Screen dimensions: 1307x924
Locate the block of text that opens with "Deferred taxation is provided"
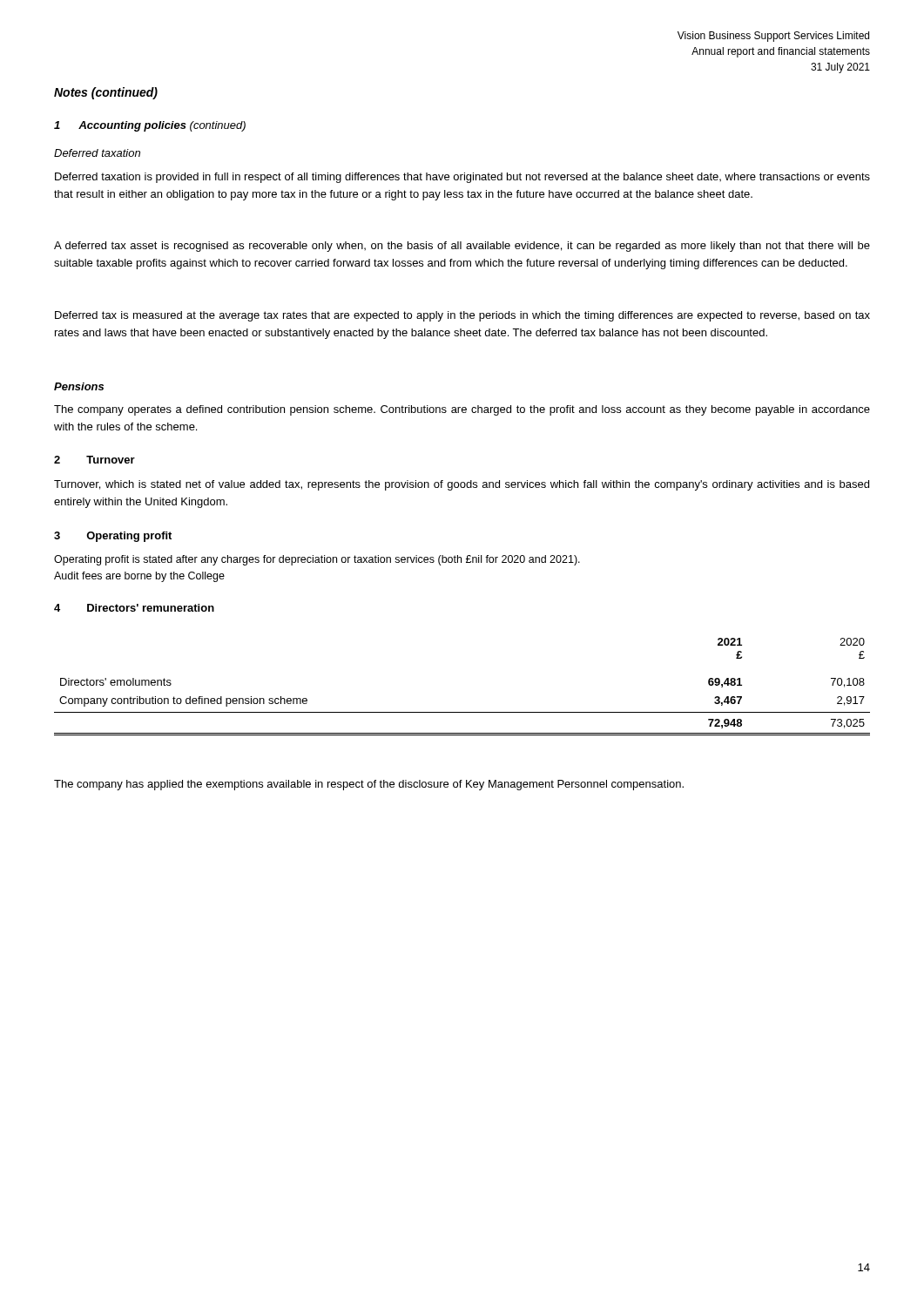click(462, 185)
